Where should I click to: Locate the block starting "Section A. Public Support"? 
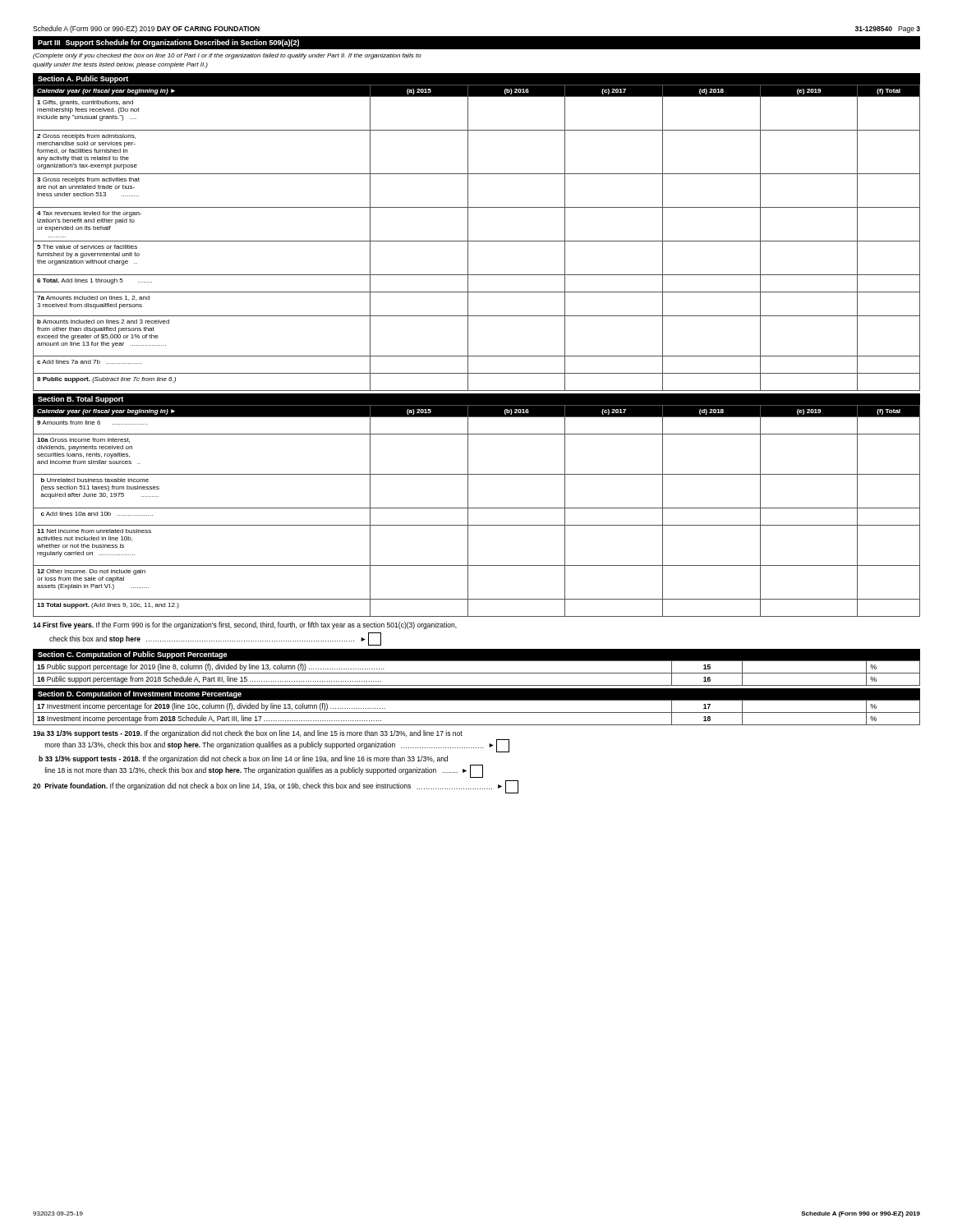click(83, 79)
